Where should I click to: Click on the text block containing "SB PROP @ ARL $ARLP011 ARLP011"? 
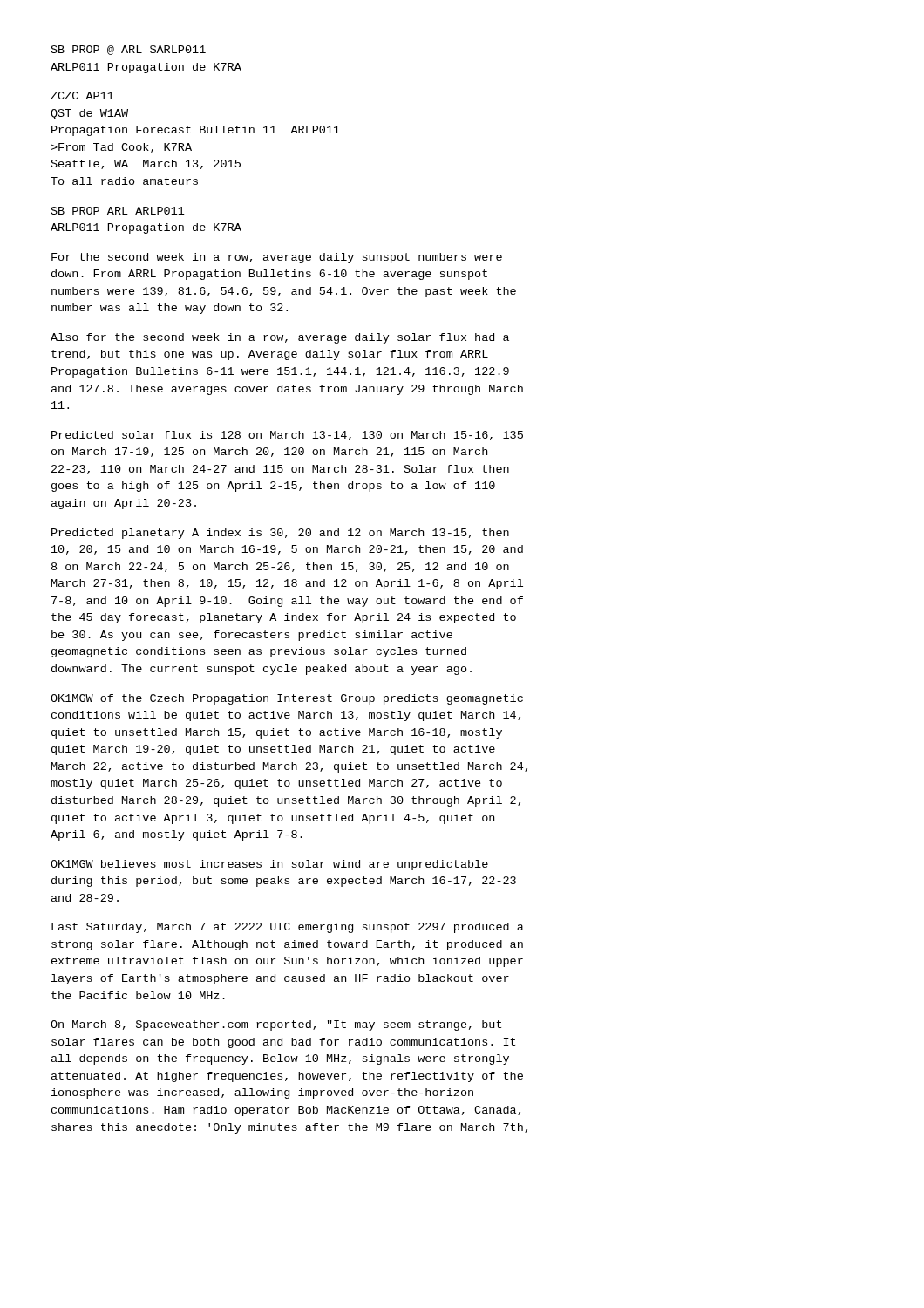coord(146,59)
